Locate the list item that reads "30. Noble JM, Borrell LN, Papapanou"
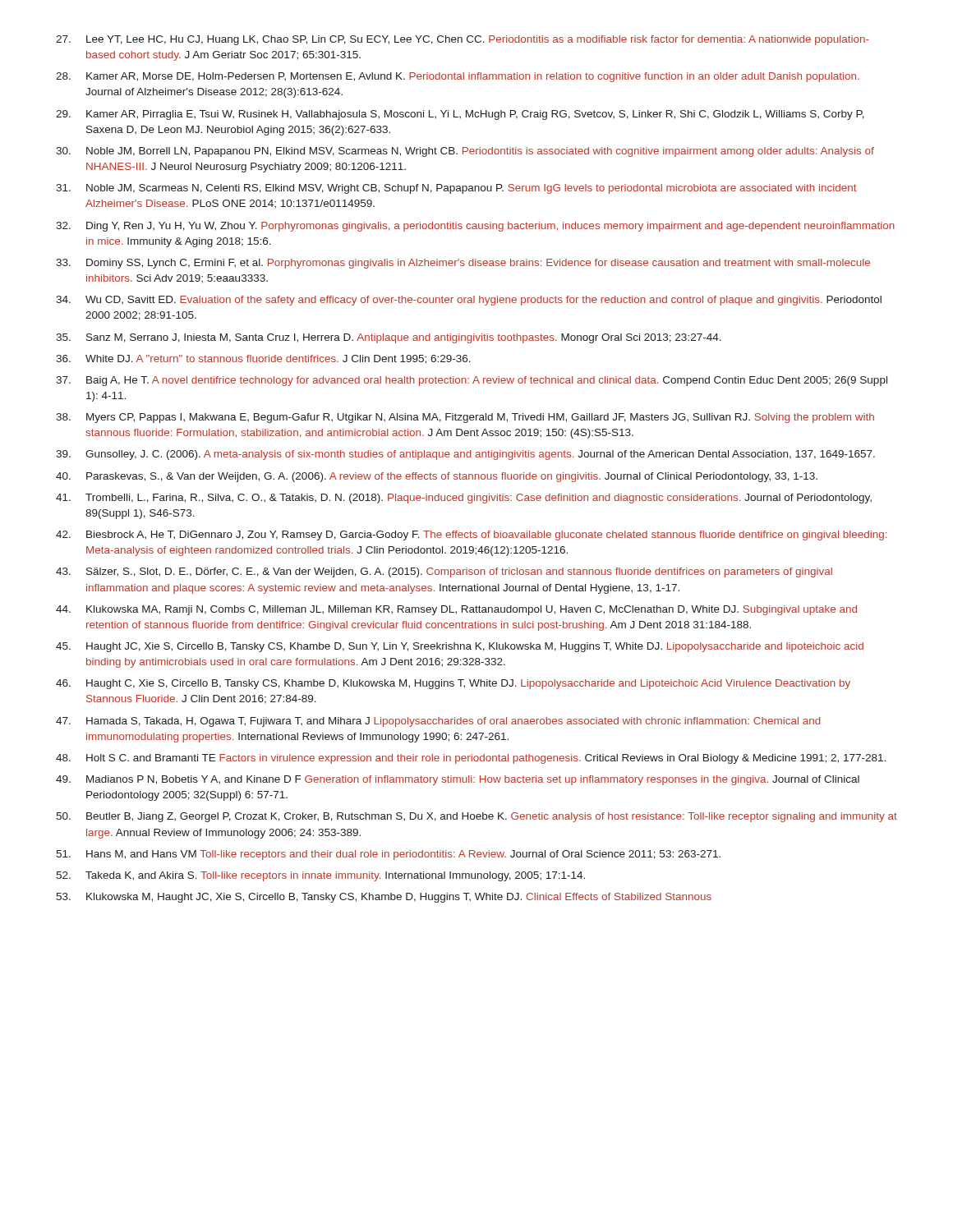Image resolution: width=953 pixels, height=1232 pixels. (x=476, y=159)
